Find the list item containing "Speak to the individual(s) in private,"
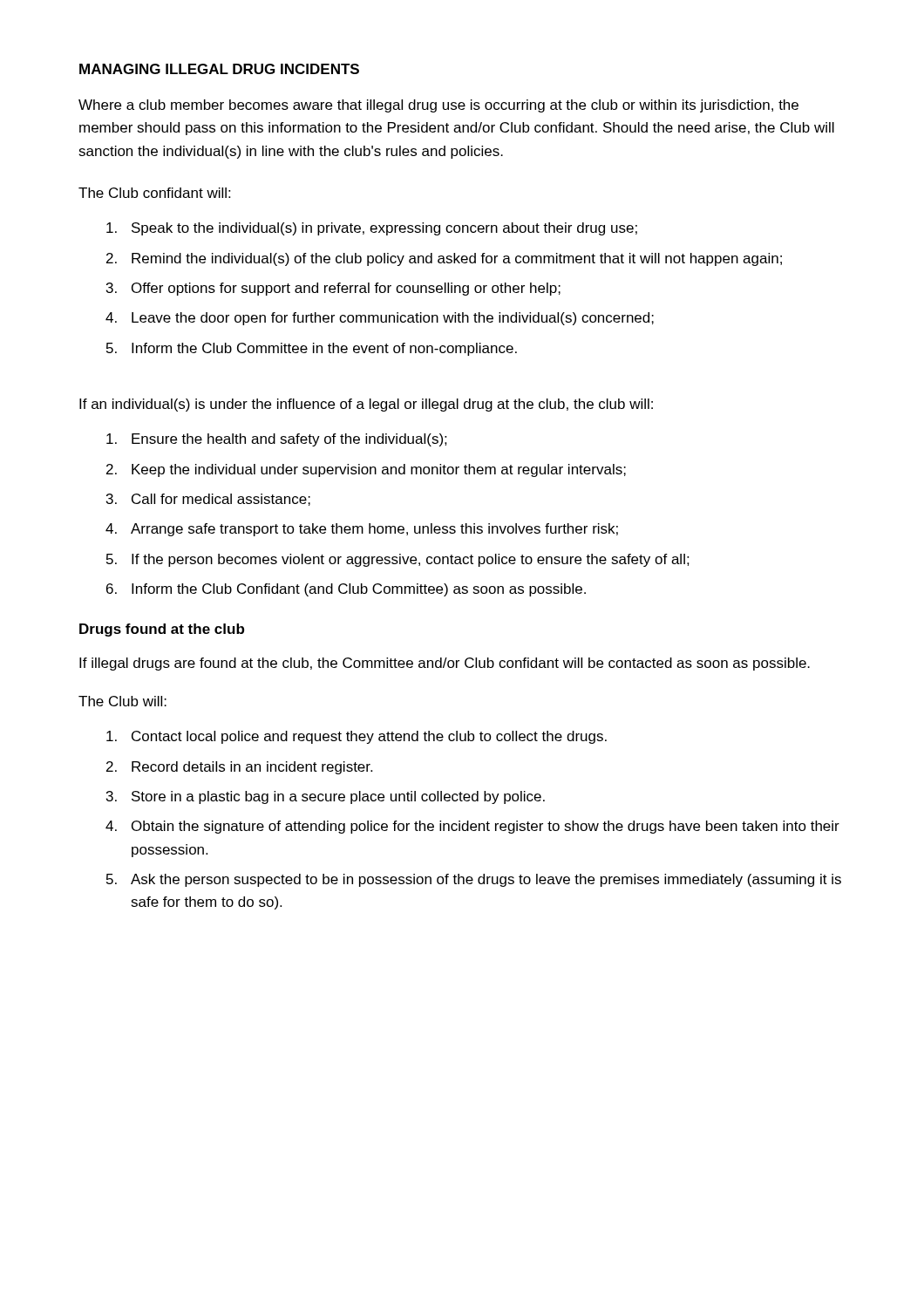The height and width of the screenshot is (1308, 924). point(462,289)
